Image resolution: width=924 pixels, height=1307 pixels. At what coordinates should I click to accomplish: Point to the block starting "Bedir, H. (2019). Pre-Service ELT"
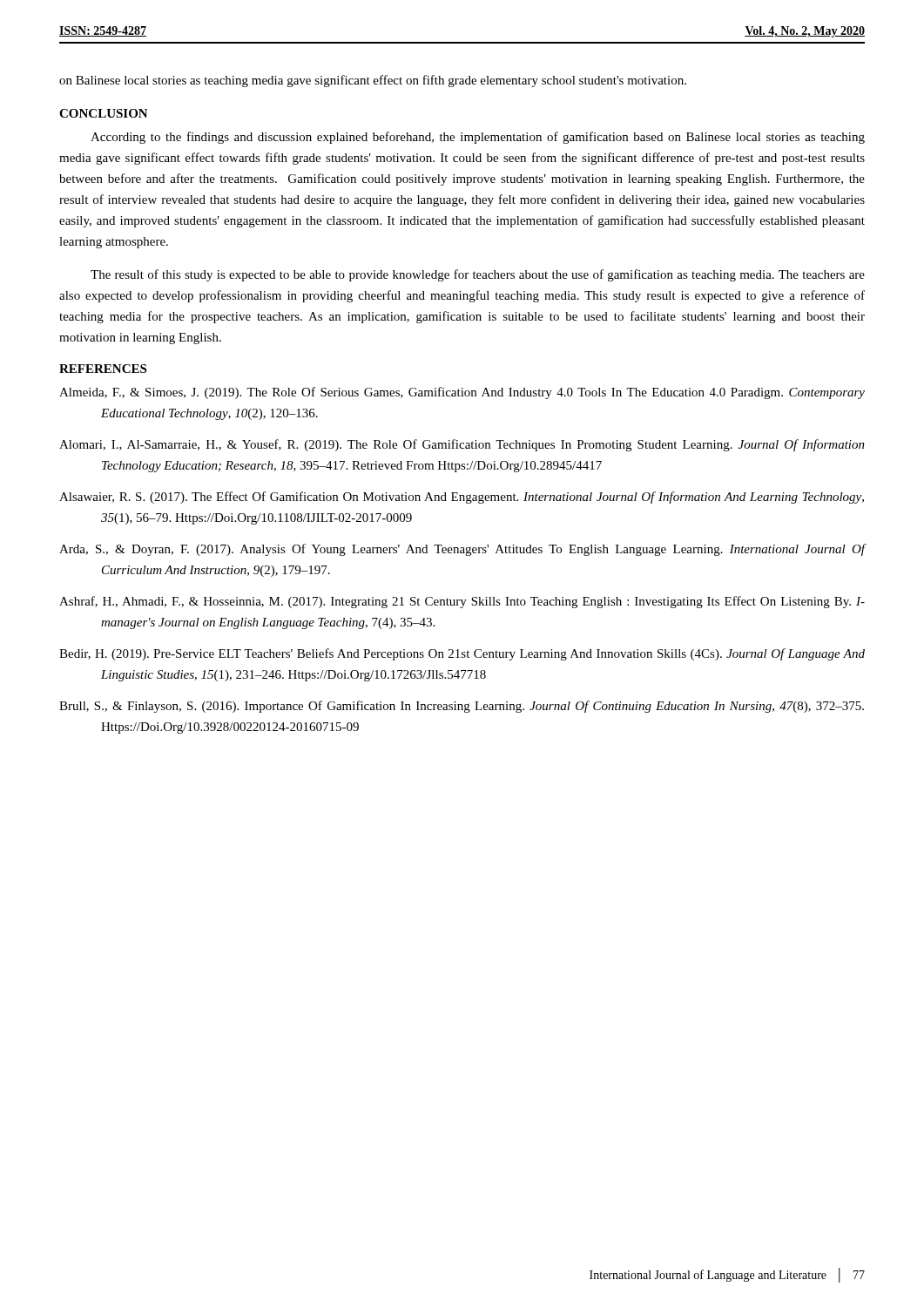pyautogui.click(x=462, y=664)
